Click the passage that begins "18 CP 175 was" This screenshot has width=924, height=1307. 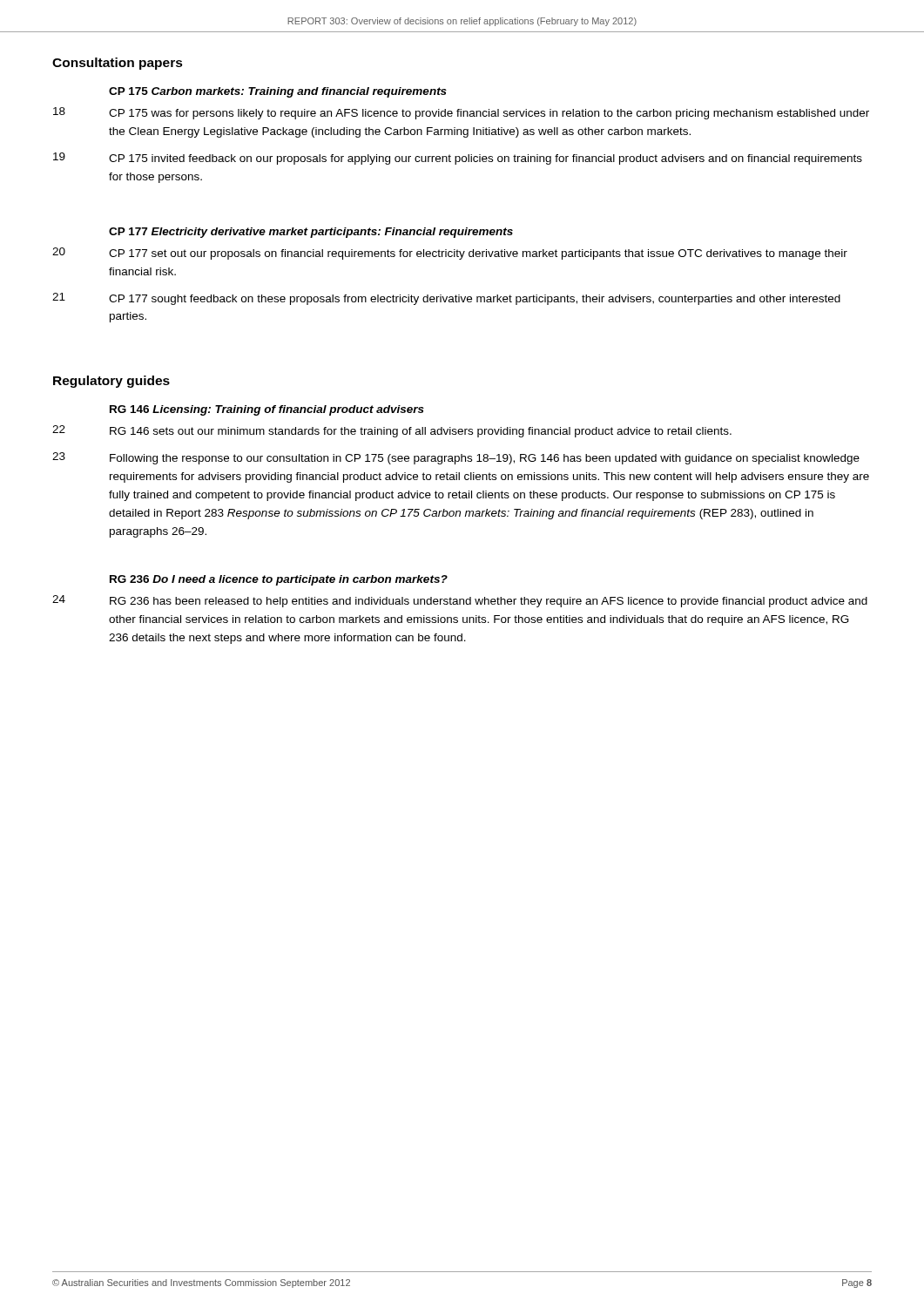click(462, 123)
